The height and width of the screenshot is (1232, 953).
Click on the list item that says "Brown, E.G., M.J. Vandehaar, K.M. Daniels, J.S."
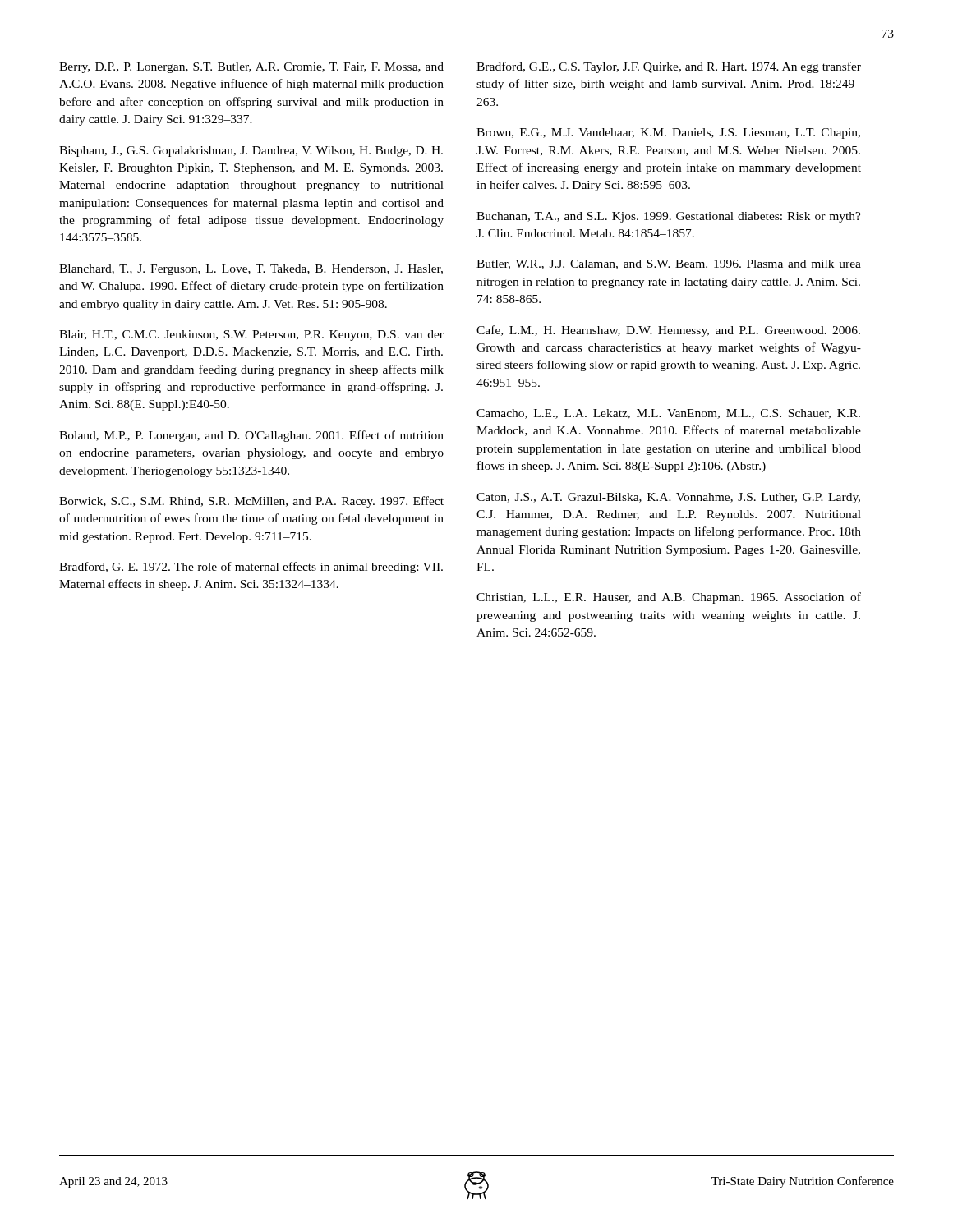(x=669, y=158)
